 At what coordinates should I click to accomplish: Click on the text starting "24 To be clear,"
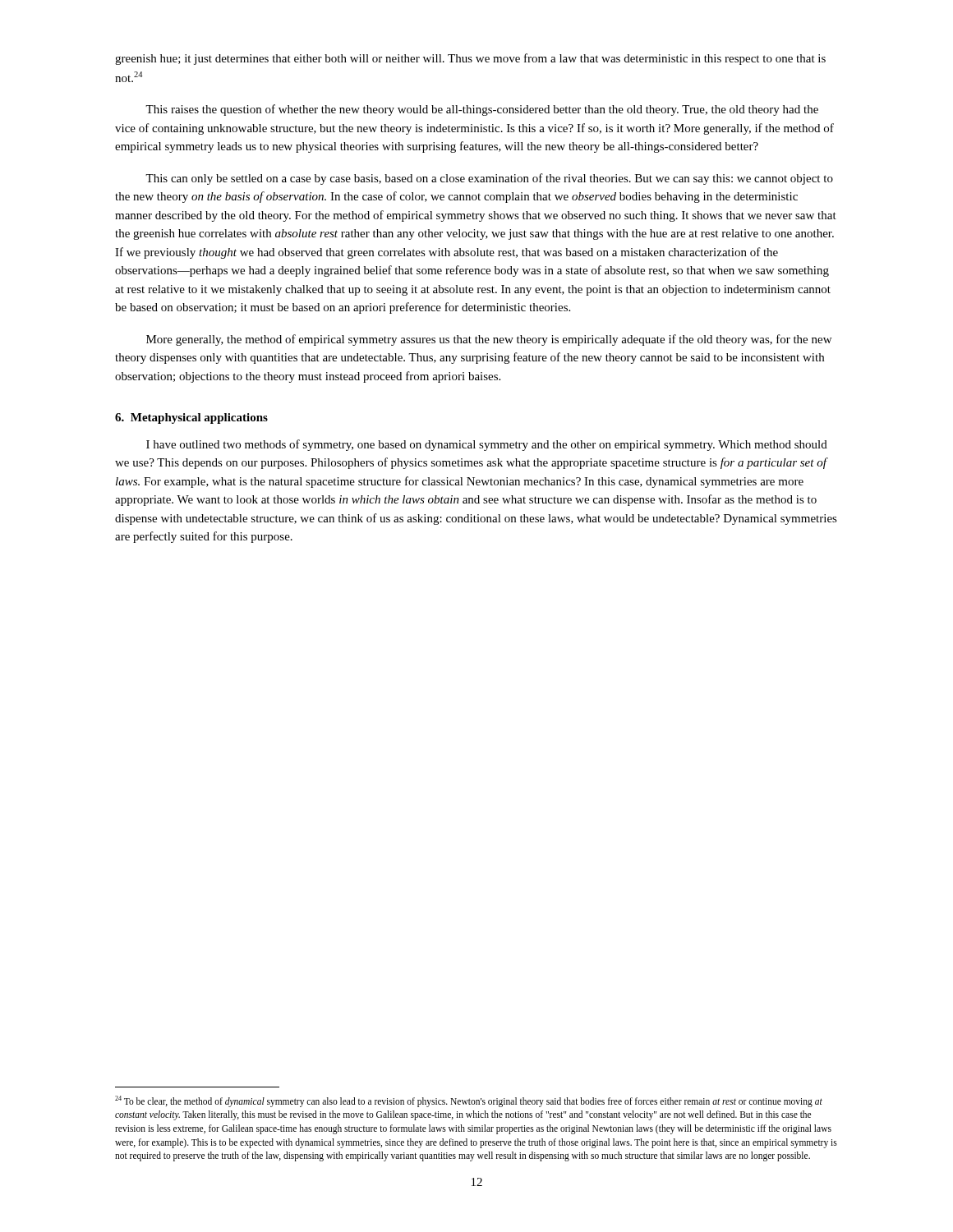point(476,1128)
